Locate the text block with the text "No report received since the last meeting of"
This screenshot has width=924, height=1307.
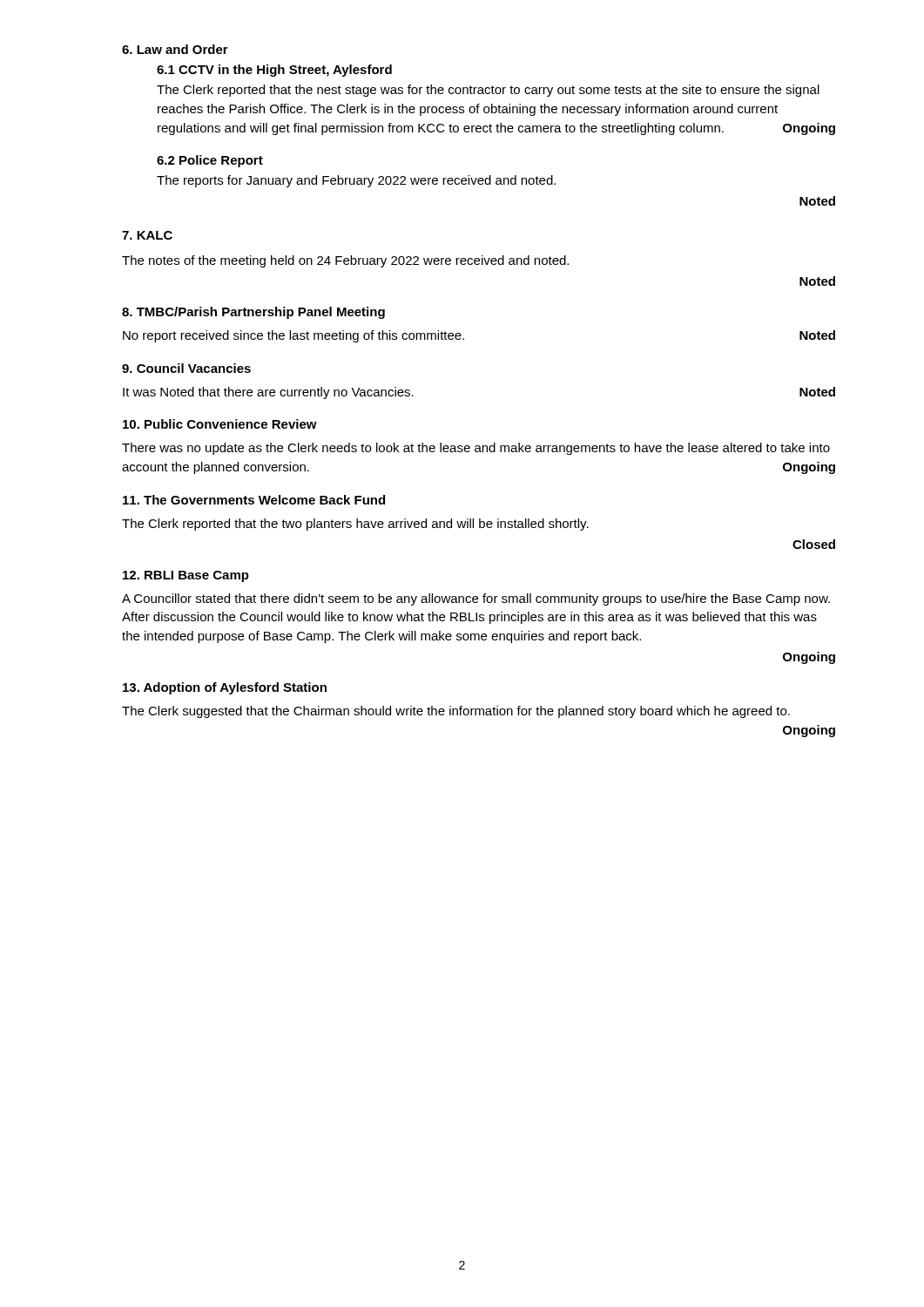[290, 336]
